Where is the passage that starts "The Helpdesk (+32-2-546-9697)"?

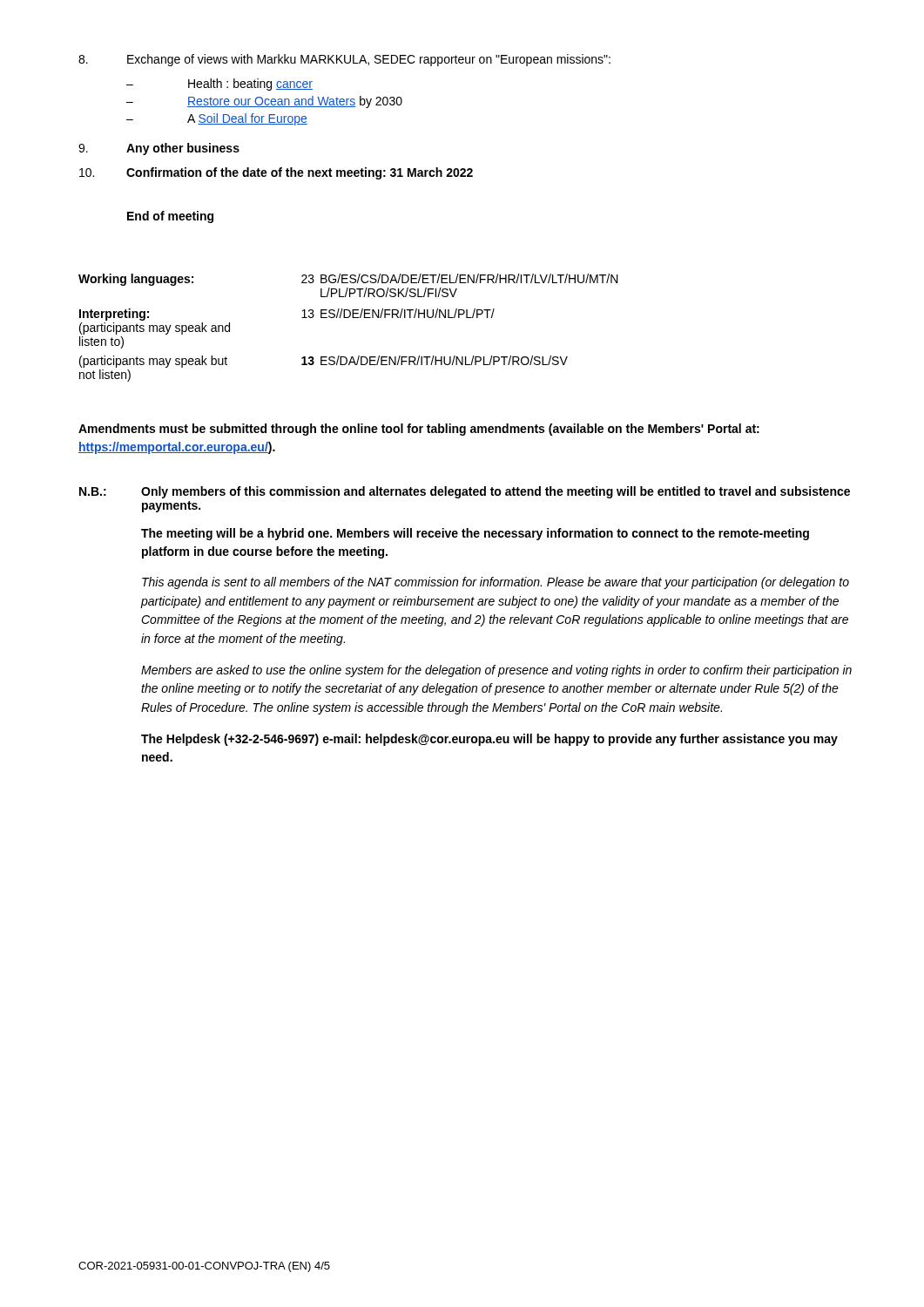(498, 748)
